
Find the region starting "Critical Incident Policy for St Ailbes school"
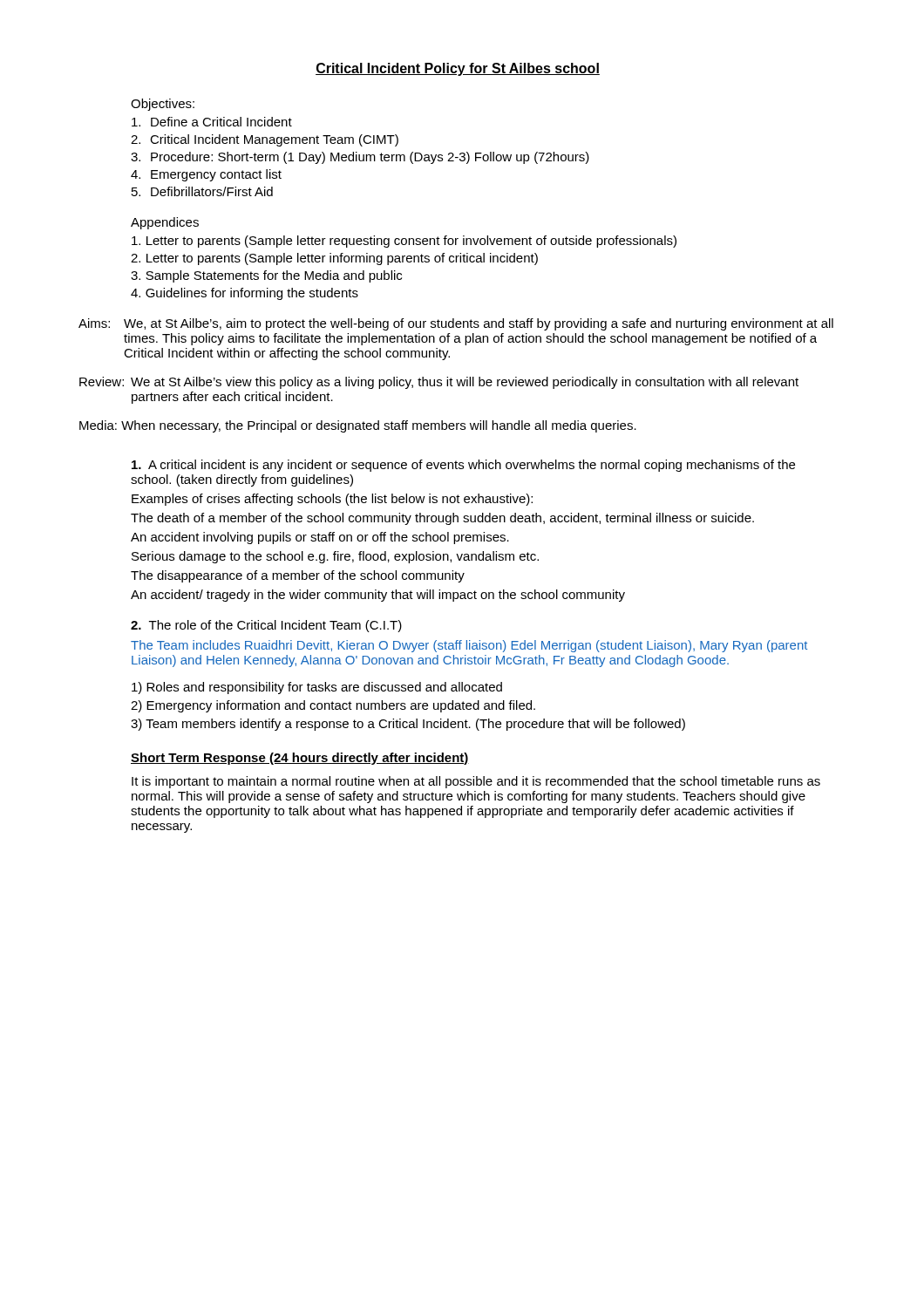point(458,68)
